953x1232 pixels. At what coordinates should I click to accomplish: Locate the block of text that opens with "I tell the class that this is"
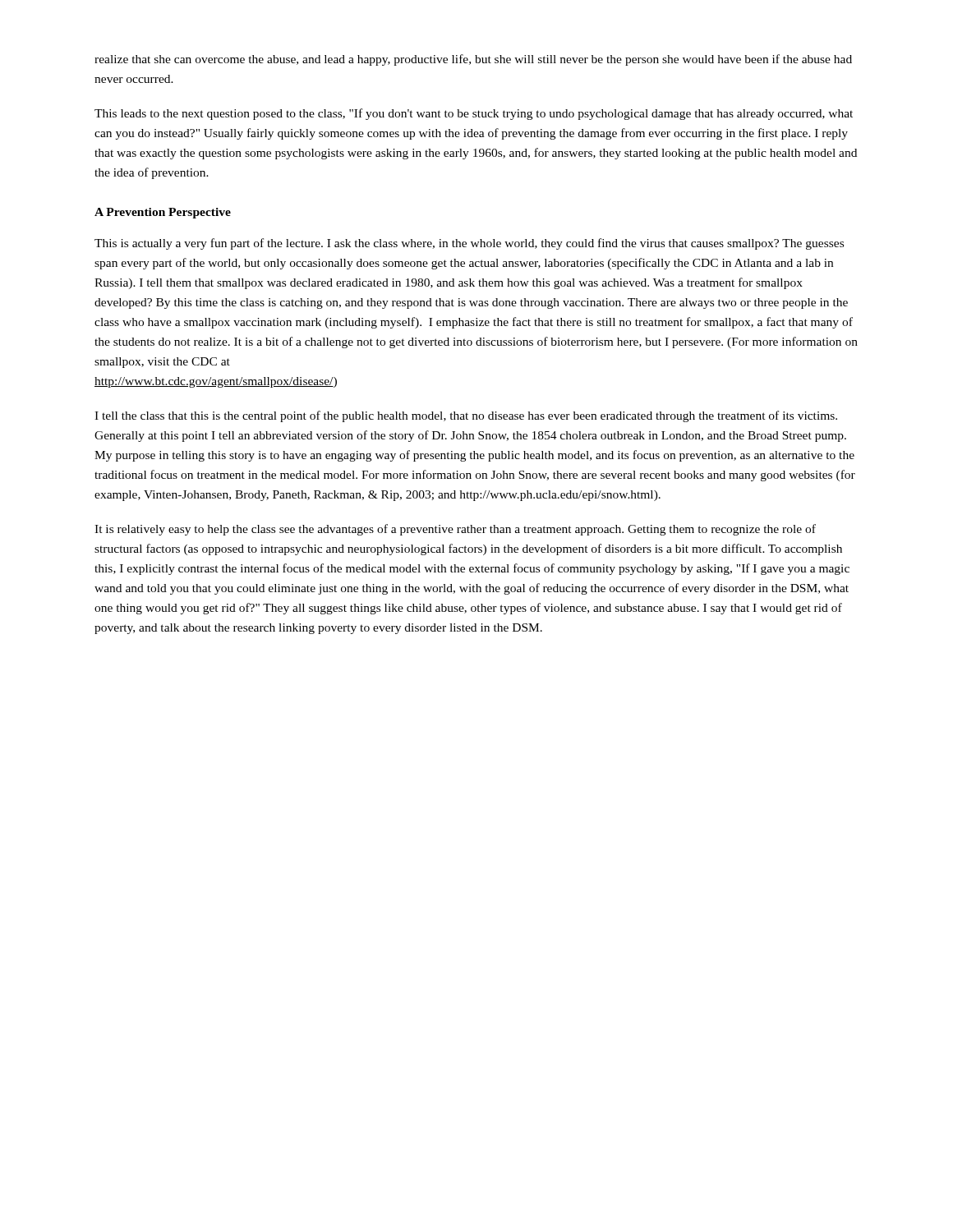point(475,455)
